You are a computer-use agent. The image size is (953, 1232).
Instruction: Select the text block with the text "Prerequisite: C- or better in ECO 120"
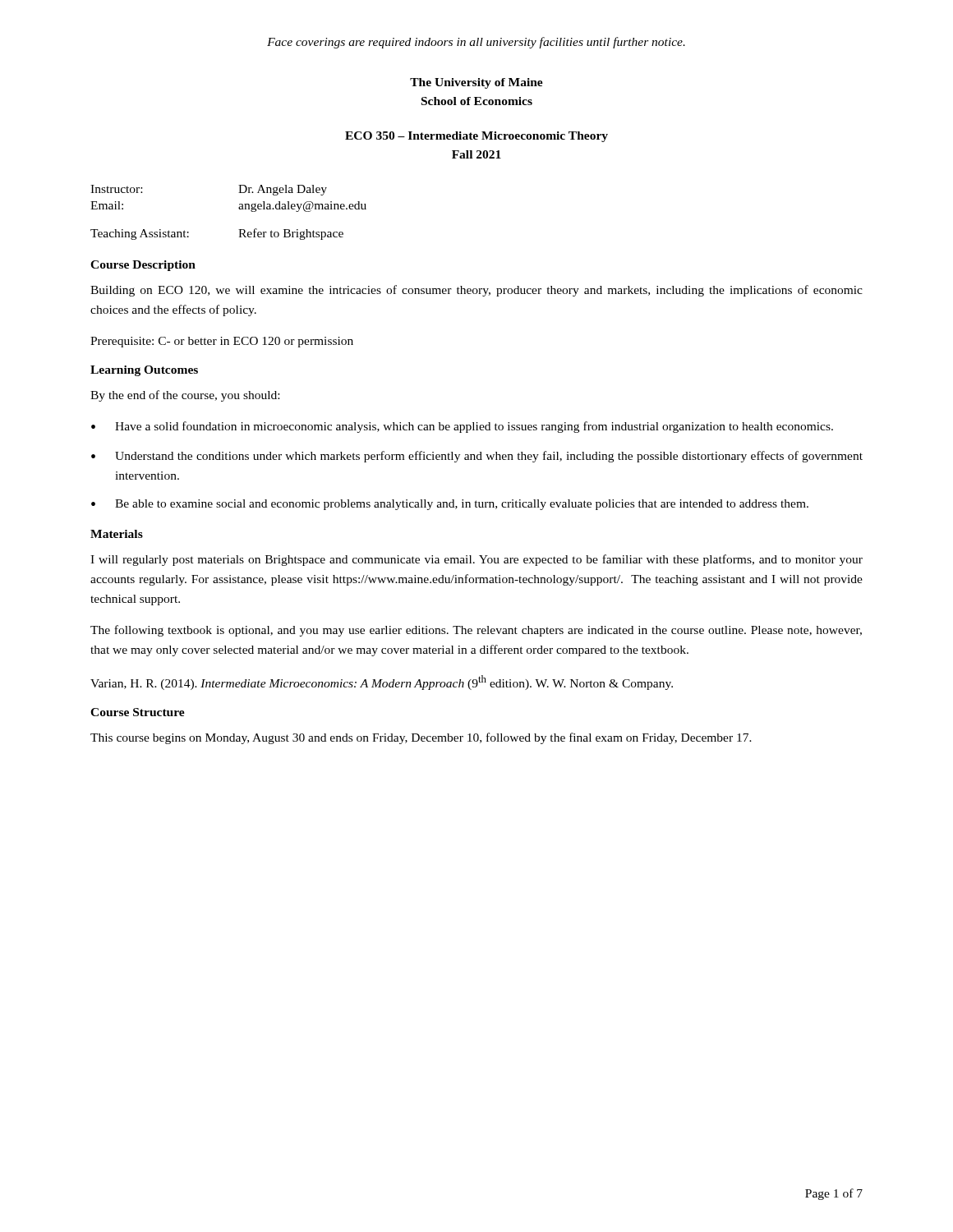(222, 340)
